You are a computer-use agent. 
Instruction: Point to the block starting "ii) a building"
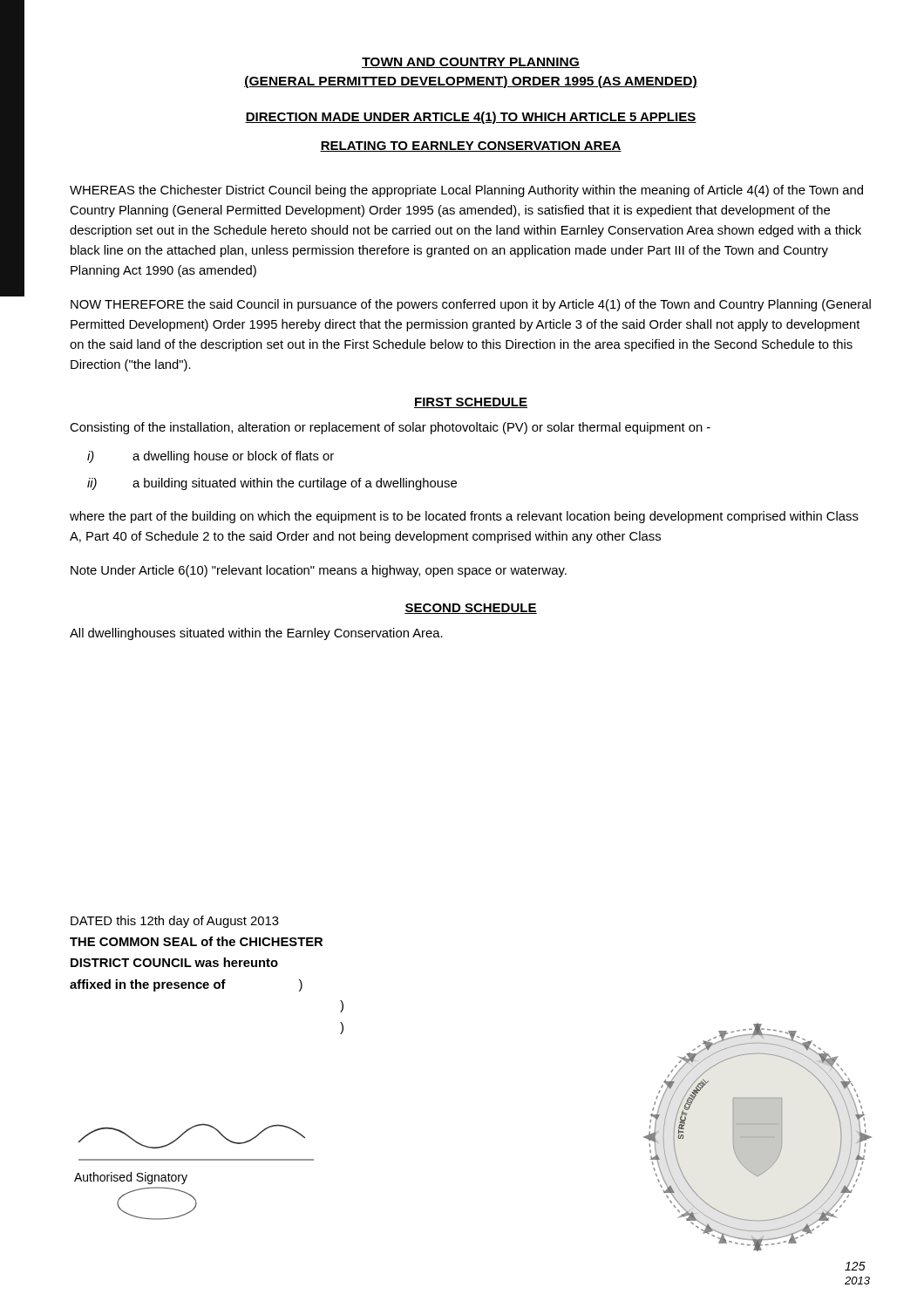(x=272, y=483)
